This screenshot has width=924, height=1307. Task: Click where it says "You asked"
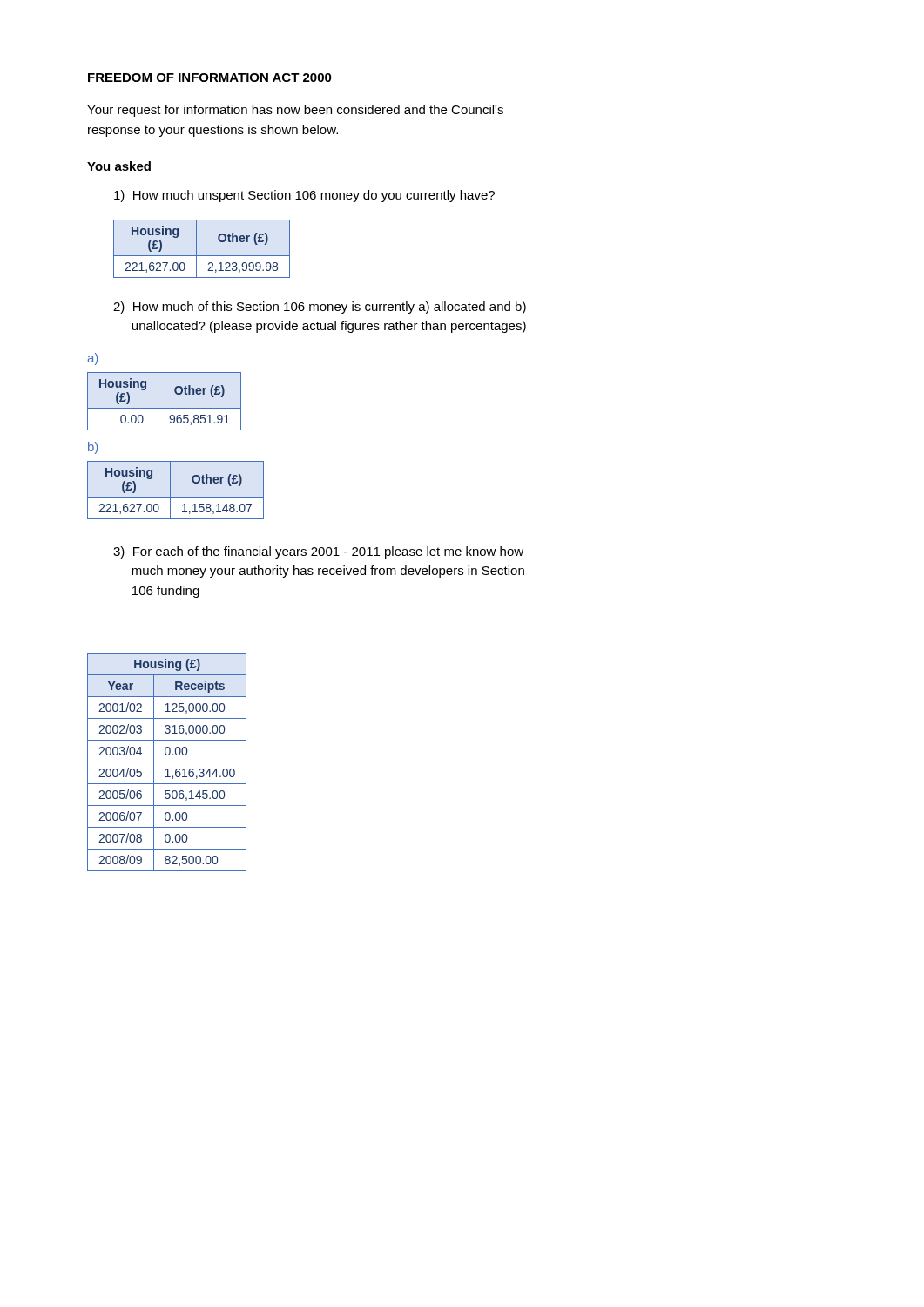(119, 166)
